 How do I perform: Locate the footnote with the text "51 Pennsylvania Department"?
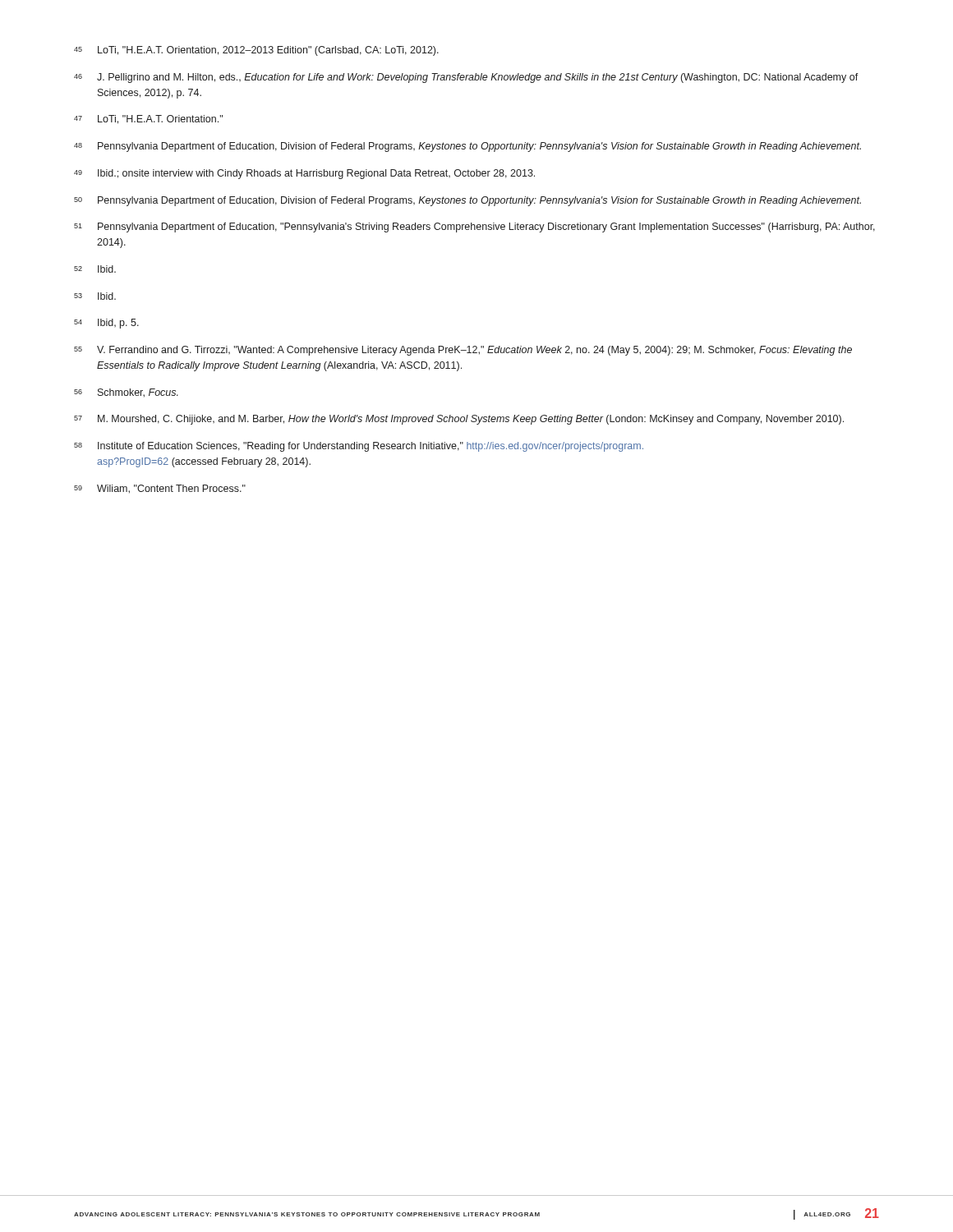click(x=476, y=235)
